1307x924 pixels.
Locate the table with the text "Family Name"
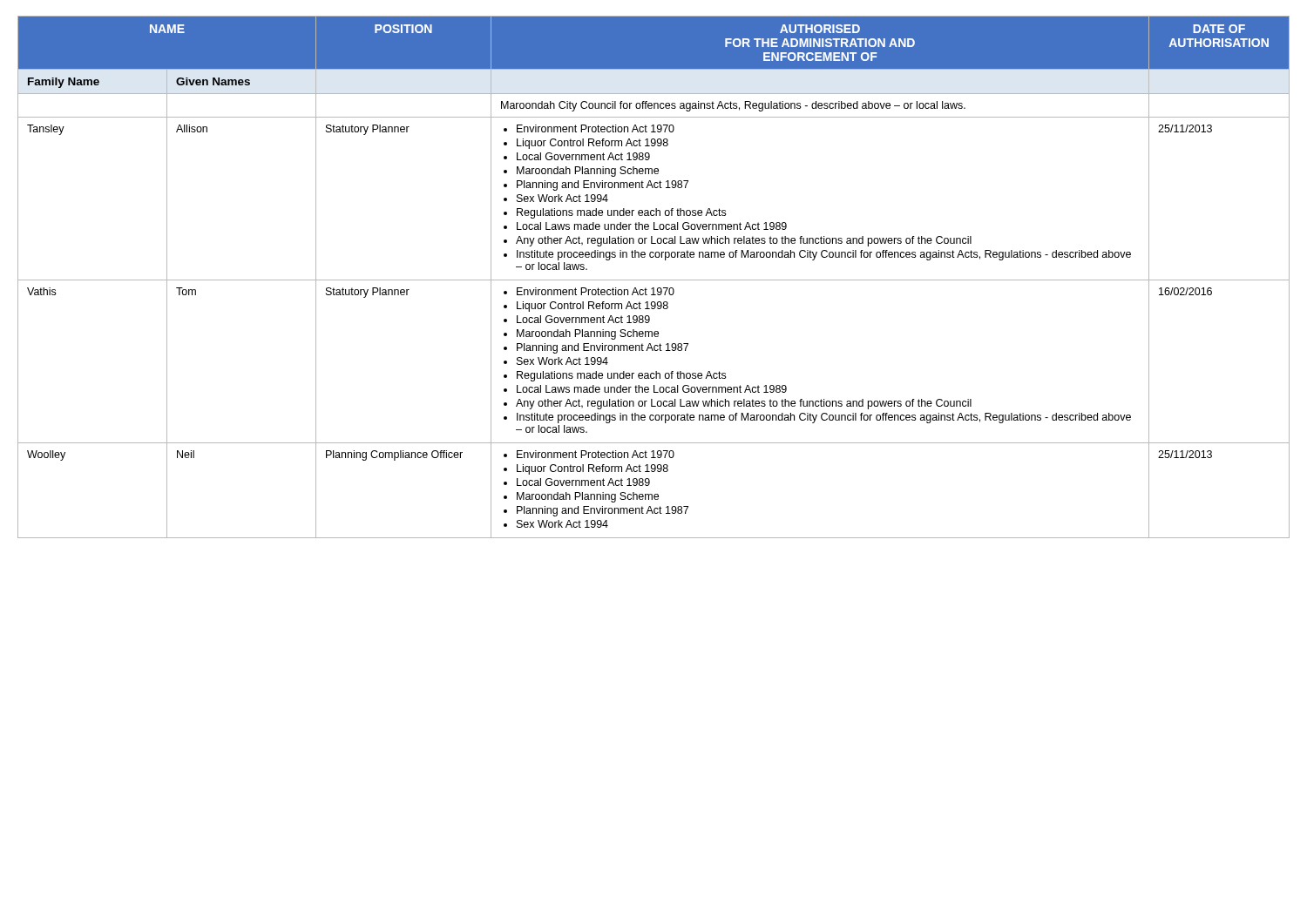[x=654, y=277]
